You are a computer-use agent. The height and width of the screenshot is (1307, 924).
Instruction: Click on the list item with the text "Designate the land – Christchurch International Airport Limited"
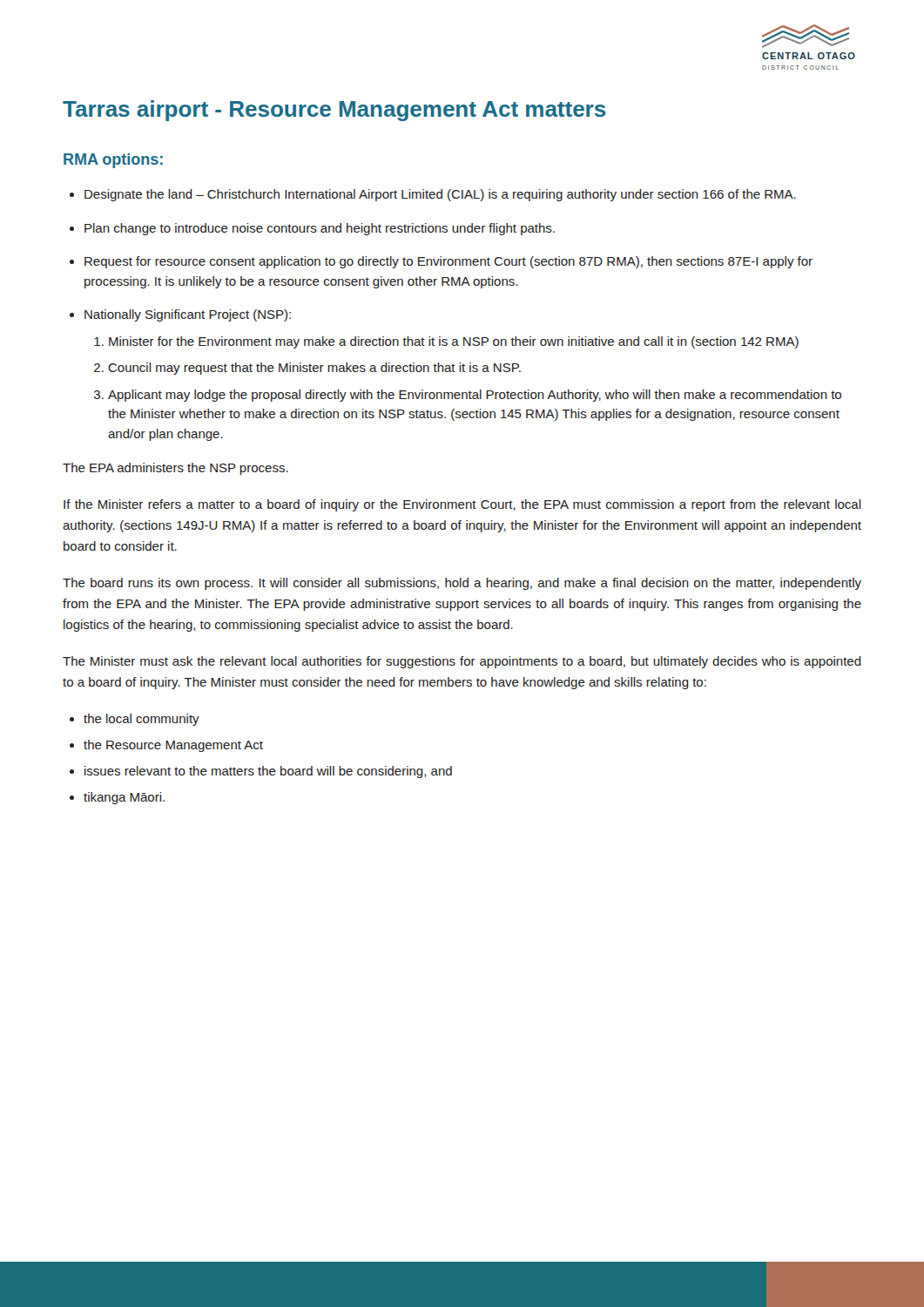point(440,194)
